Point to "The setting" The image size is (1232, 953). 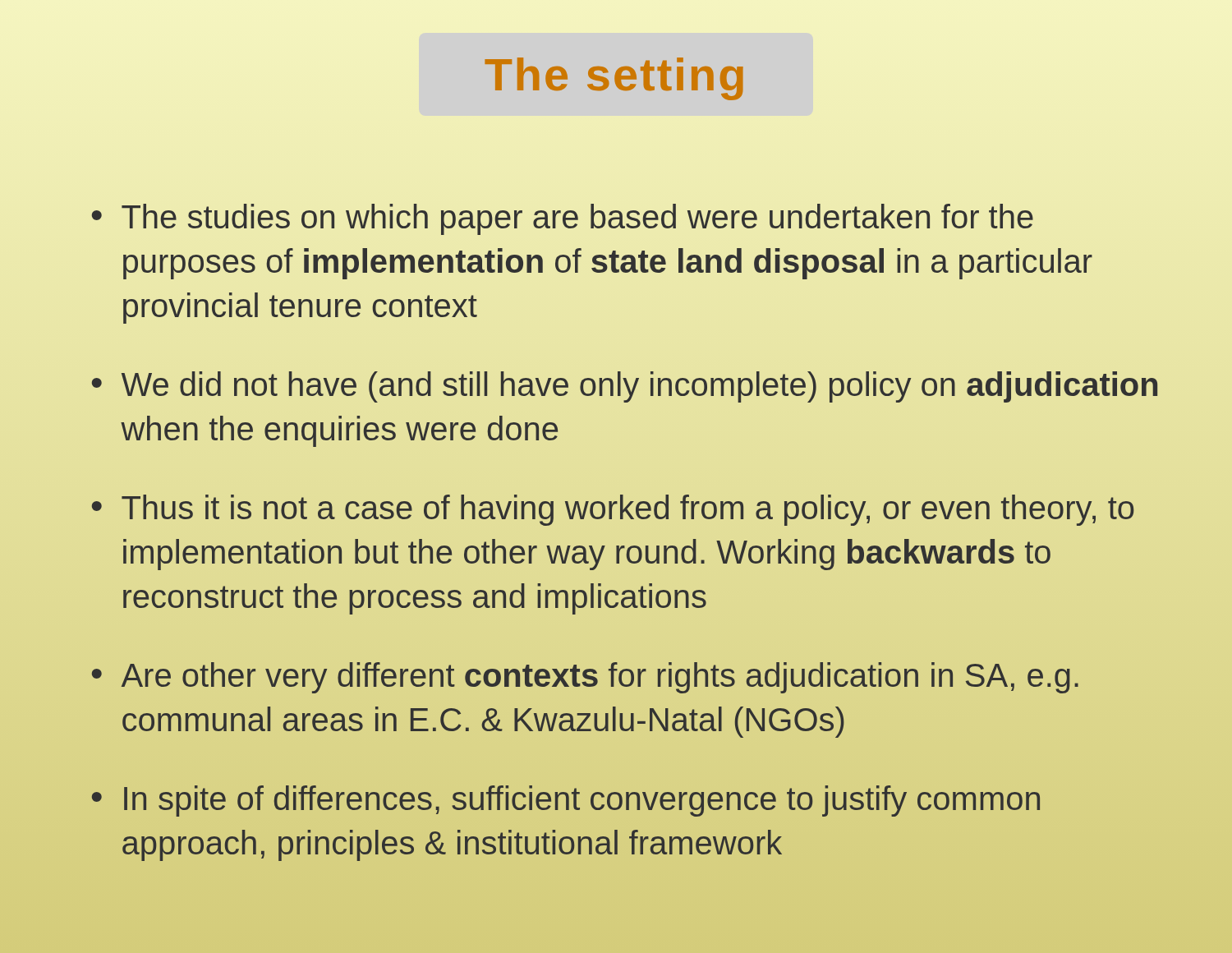[616, 74]
